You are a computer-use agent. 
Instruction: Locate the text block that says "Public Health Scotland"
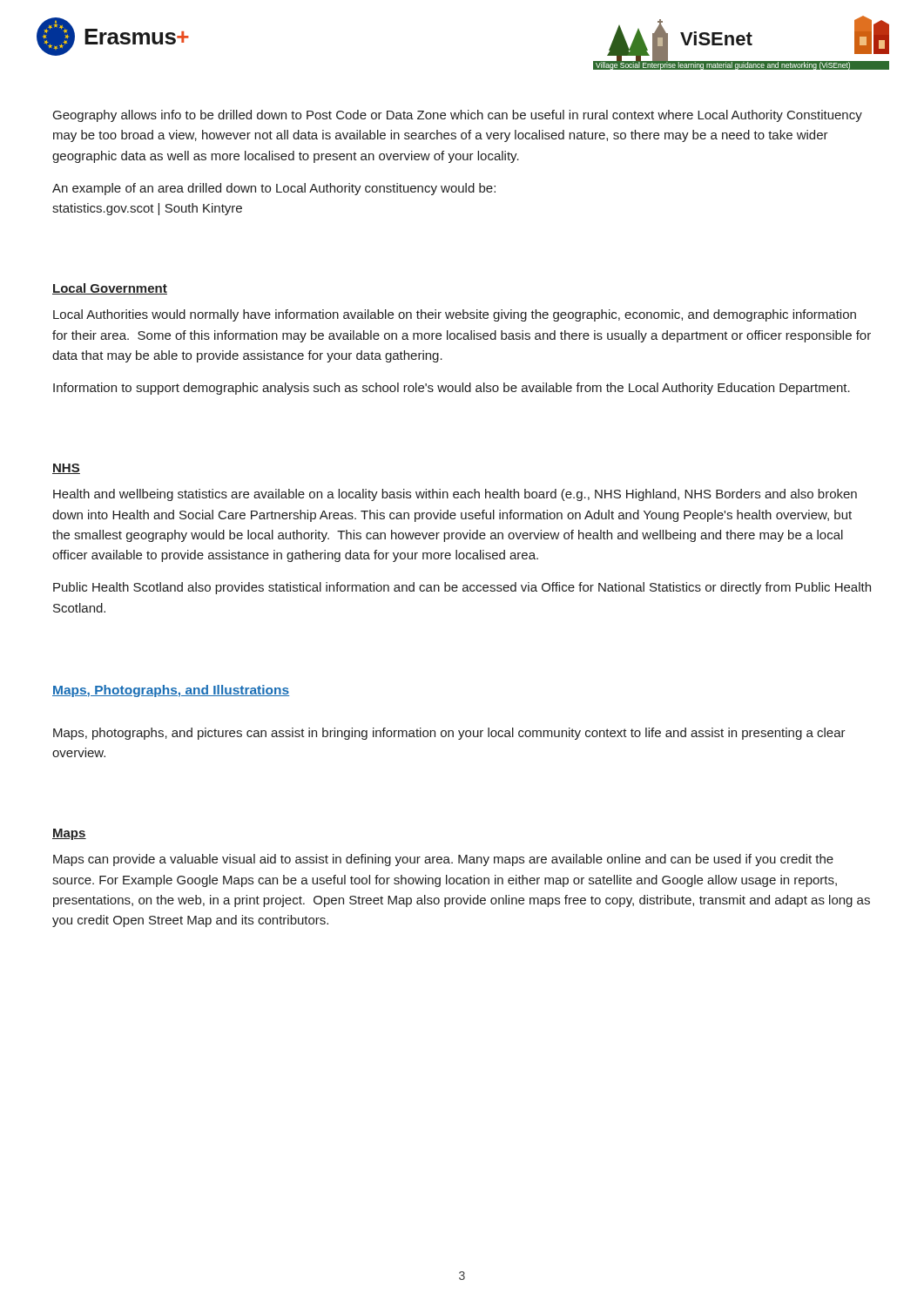pyautogui.click(x=462, y=597)
